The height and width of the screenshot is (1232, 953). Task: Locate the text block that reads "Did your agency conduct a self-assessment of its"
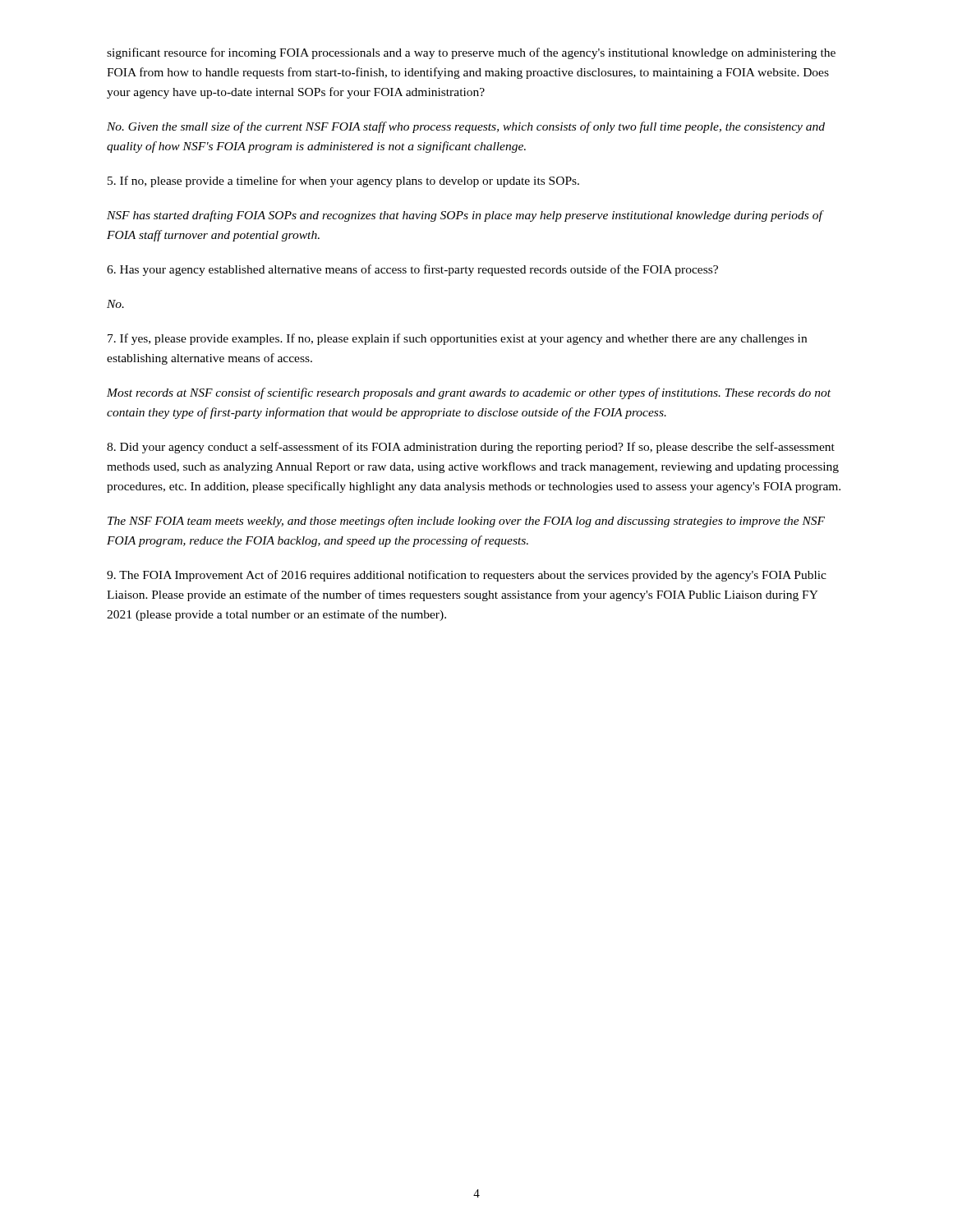coord(474,466)
